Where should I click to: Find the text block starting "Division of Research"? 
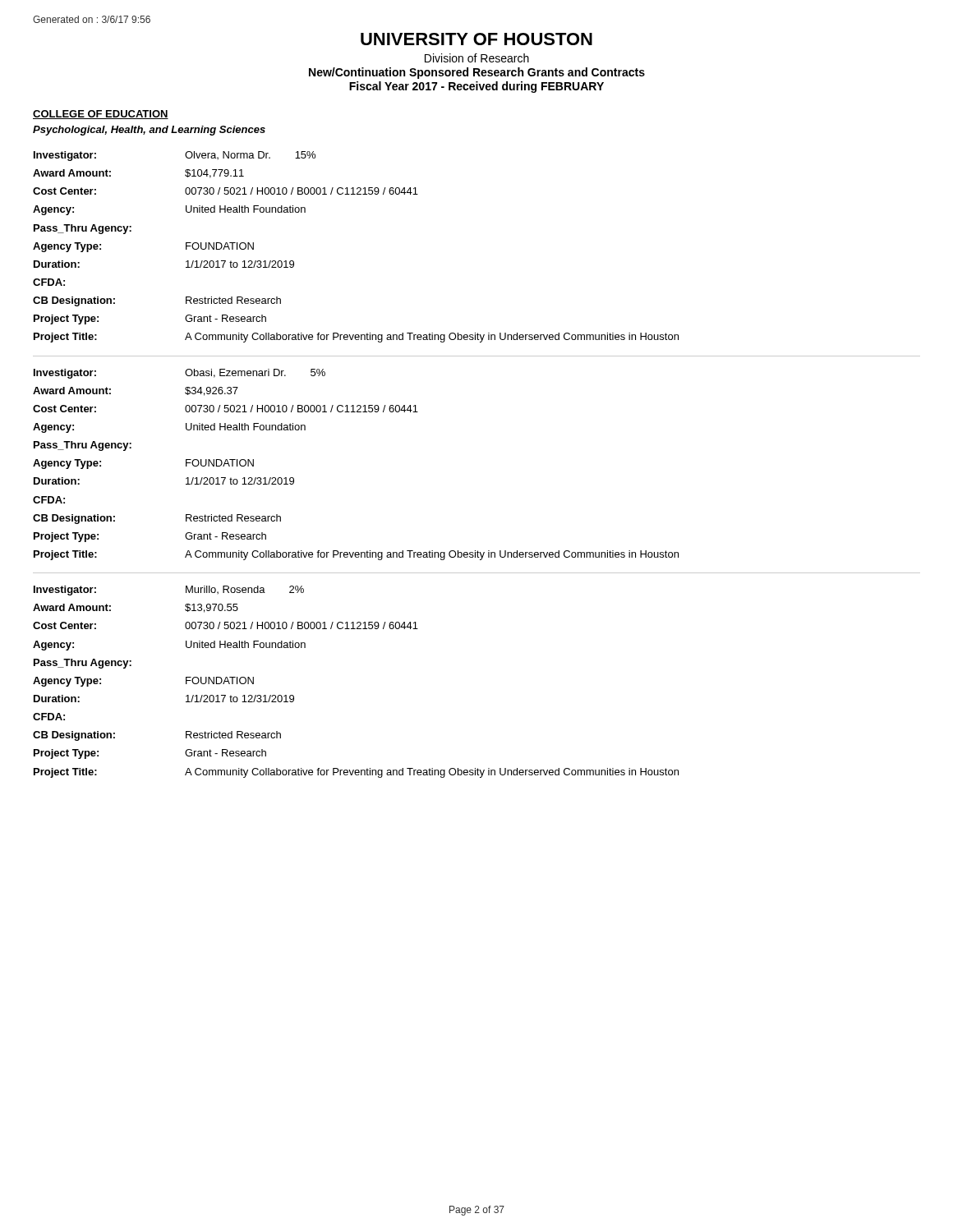[476, 58]
